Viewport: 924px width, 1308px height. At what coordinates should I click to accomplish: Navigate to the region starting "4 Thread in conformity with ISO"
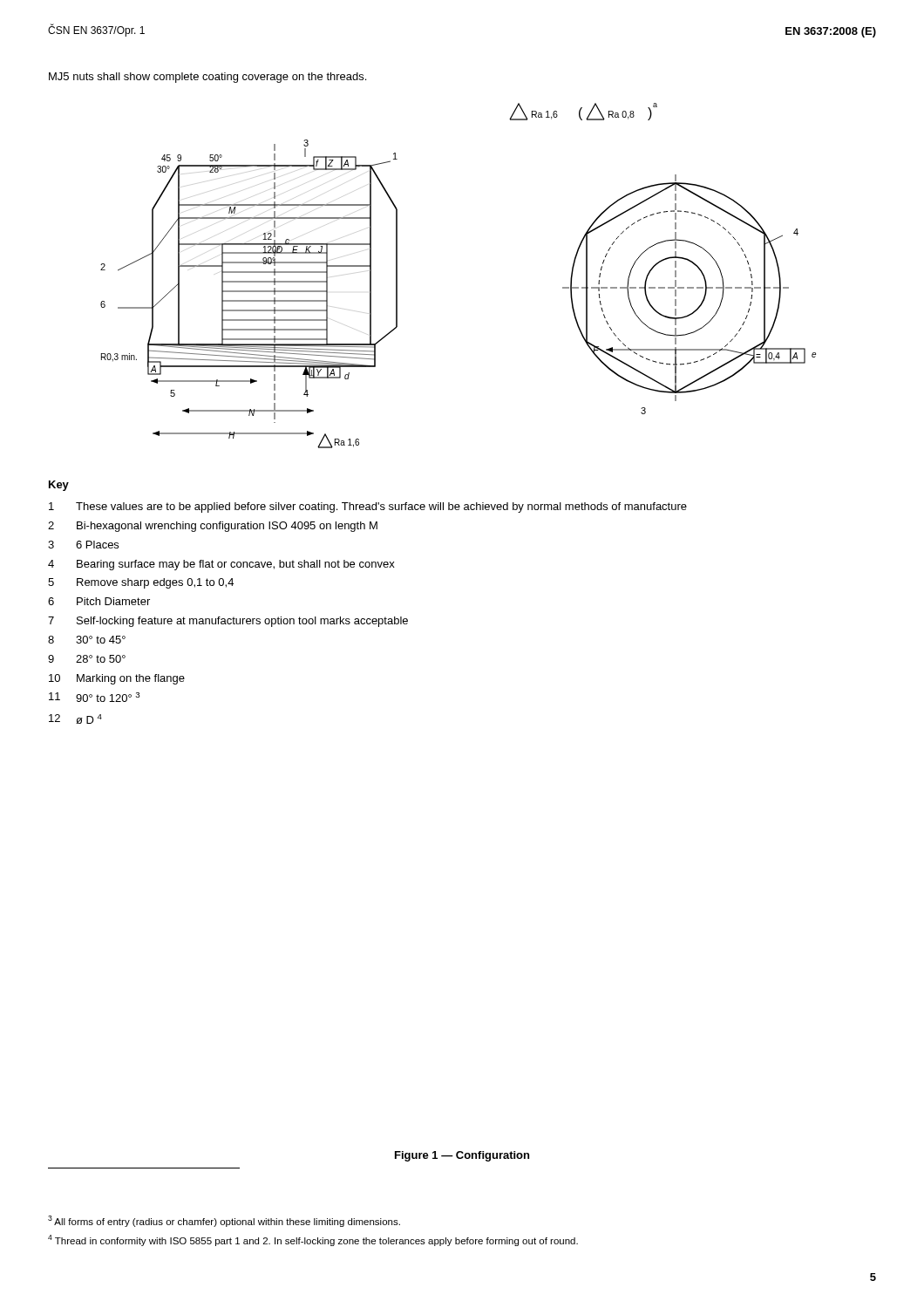coord(313,1240)
